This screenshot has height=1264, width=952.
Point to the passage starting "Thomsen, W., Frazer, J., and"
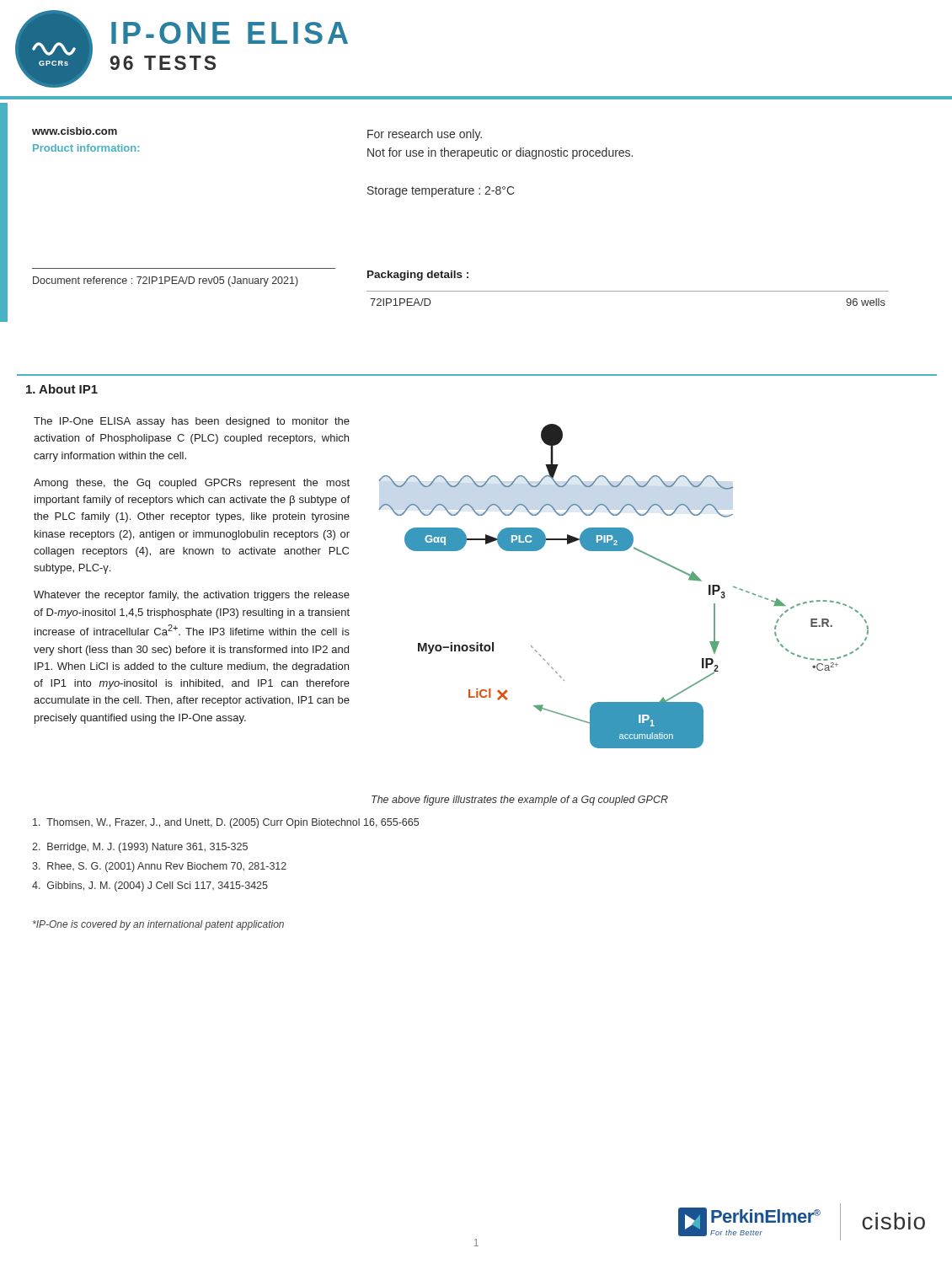[x=226, y=822]
